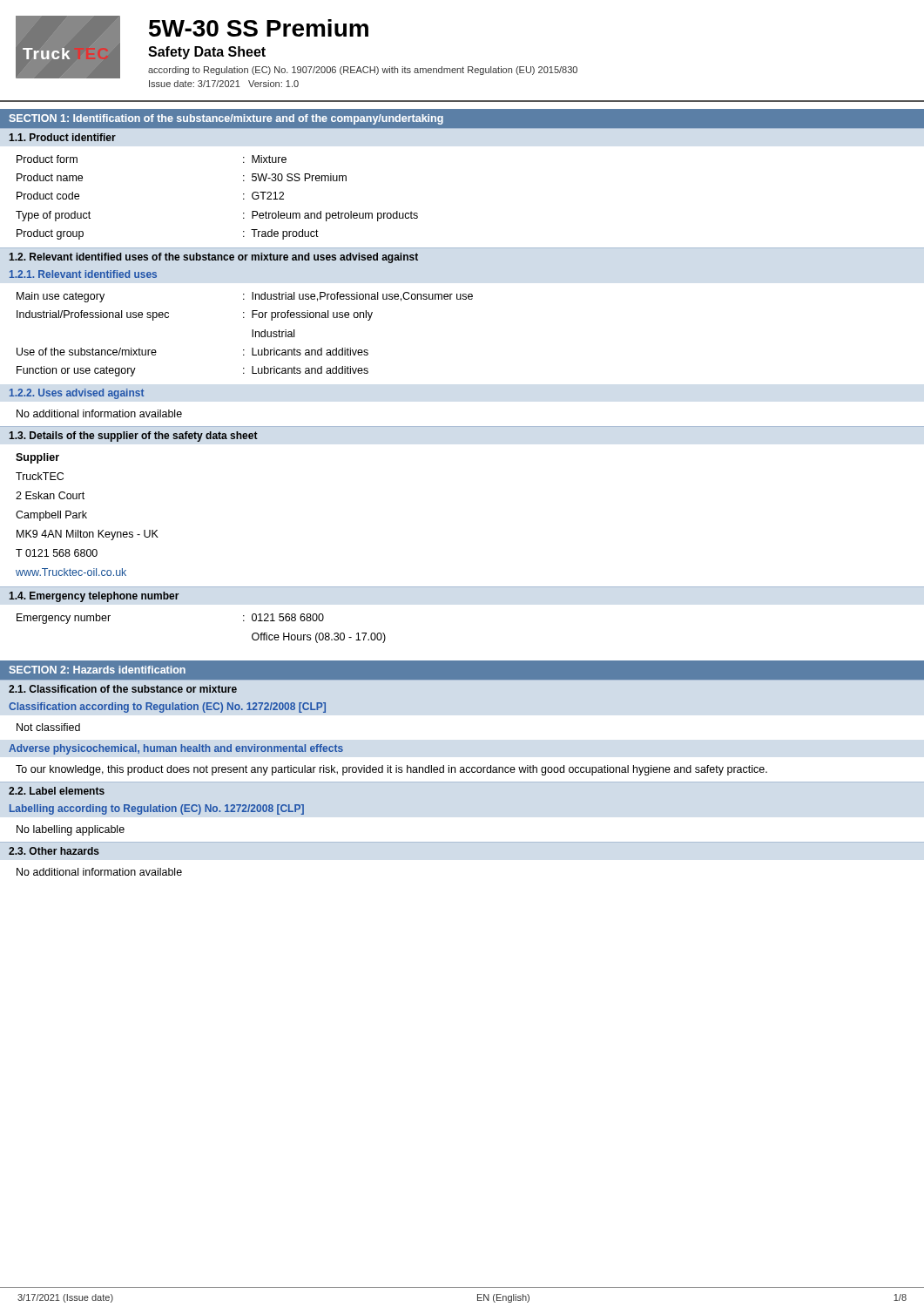Find the block starting "1.3. Details of the supplier of the safety"

133,437
